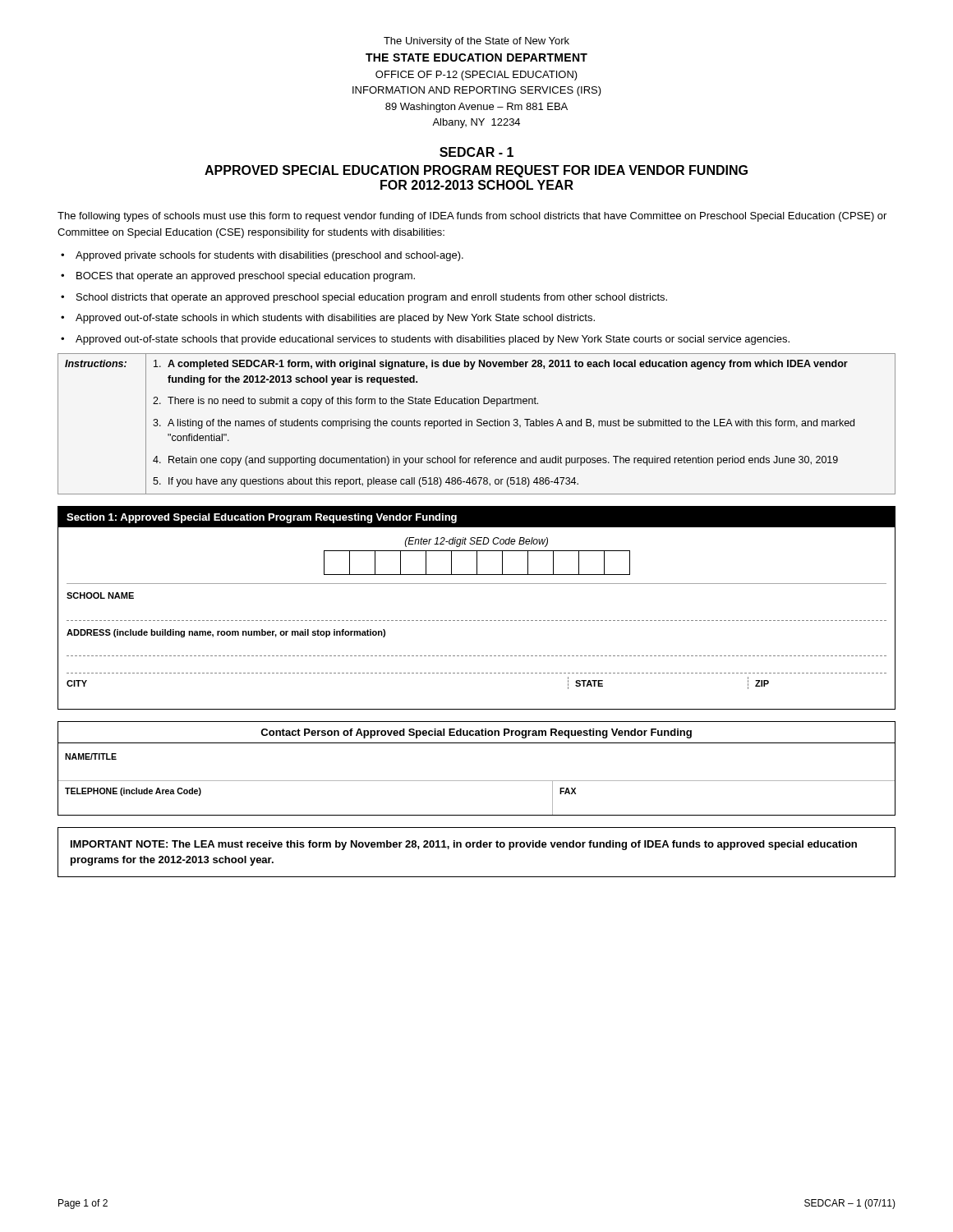Navigate to the region starting "IMPORTANT NOTE: The"

pos(464,852)
